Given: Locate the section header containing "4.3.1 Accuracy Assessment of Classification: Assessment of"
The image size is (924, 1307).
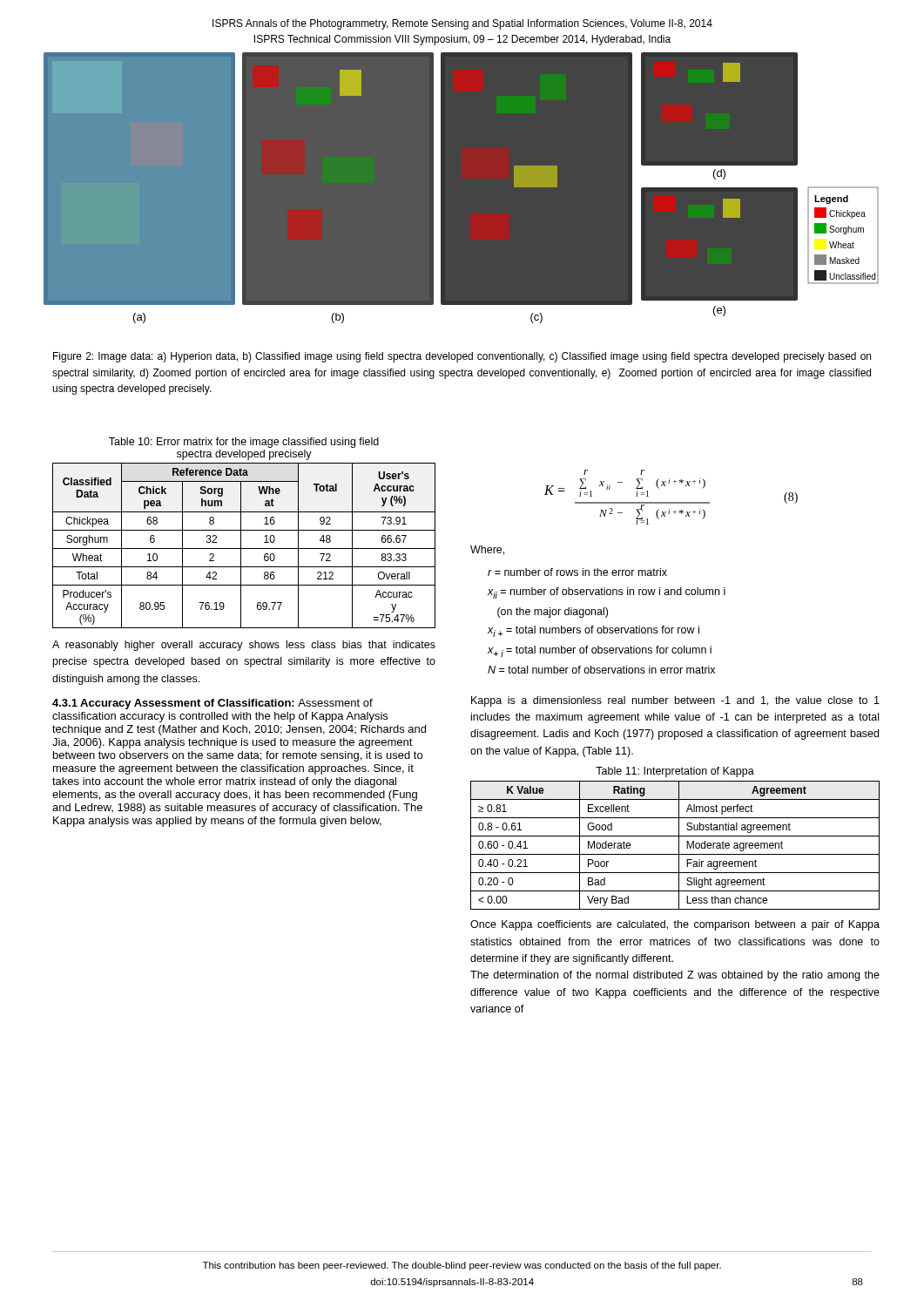Looking at the screenshot, I should (x=240, y=762).
